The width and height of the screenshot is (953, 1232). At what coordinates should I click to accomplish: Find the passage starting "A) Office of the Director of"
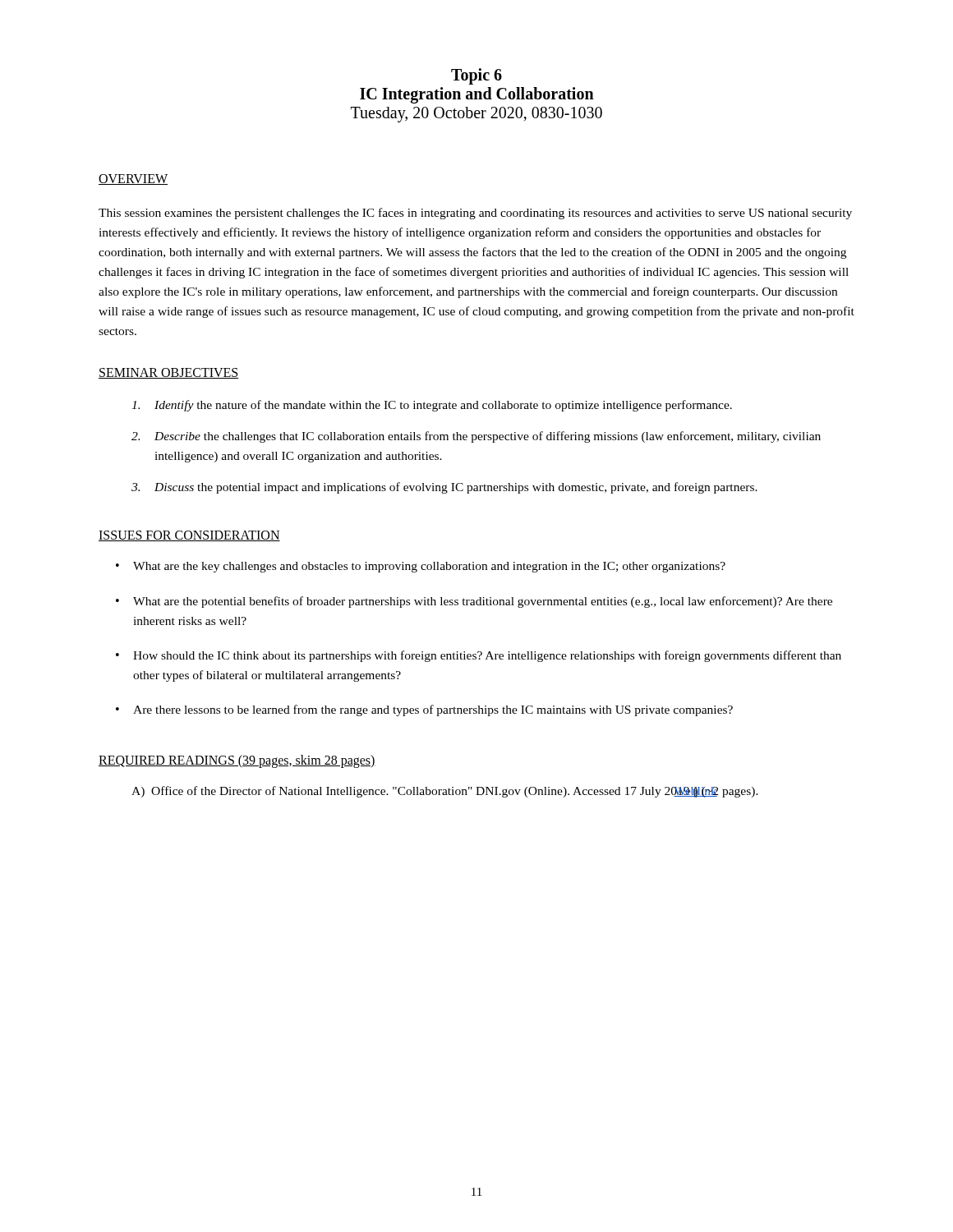[x=445, y=791]
